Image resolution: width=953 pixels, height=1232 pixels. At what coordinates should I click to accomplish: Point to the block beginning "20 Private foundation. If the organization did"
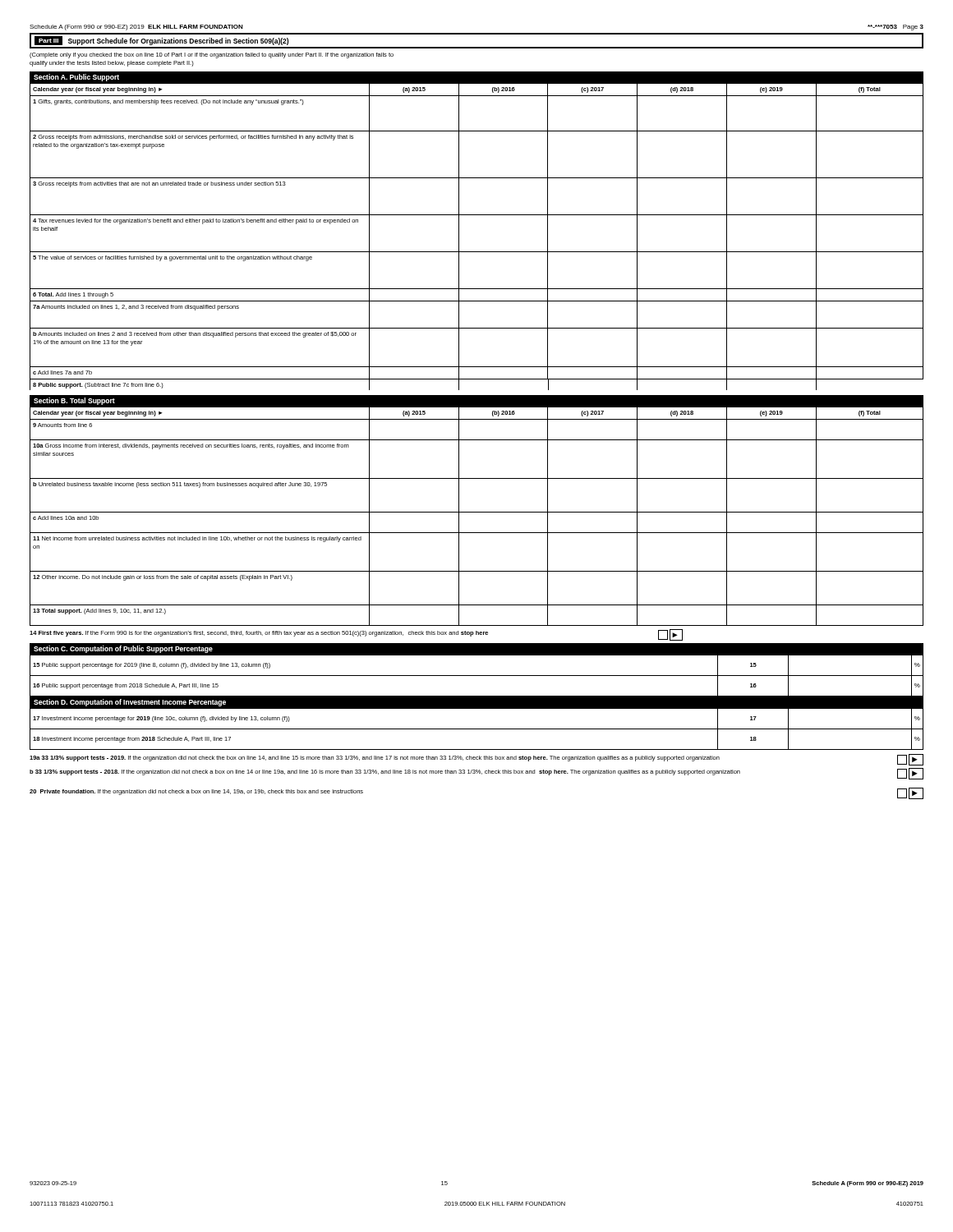pos(263,793)
